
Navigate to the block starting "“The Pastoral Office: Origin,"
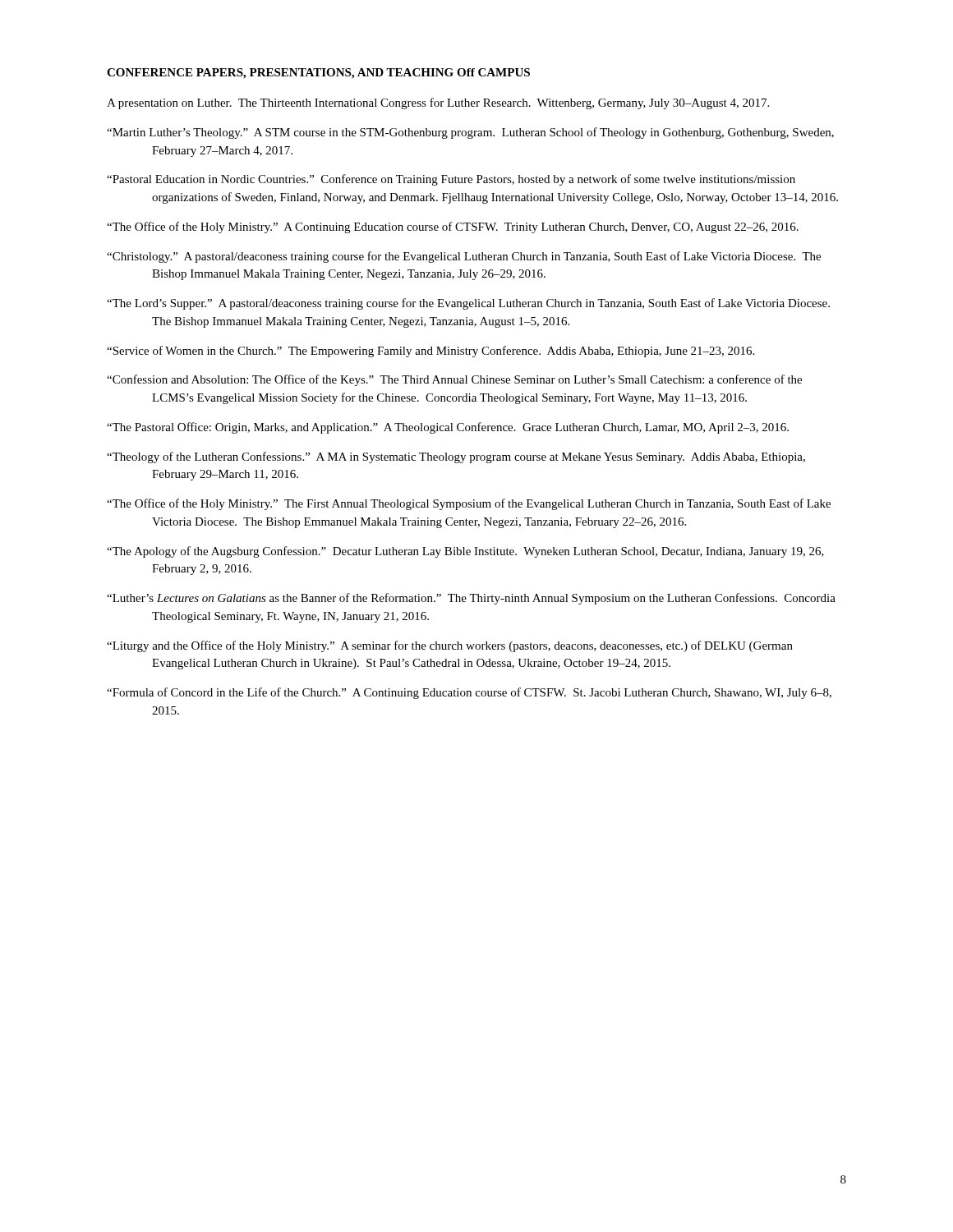click(x=448, y=427)
